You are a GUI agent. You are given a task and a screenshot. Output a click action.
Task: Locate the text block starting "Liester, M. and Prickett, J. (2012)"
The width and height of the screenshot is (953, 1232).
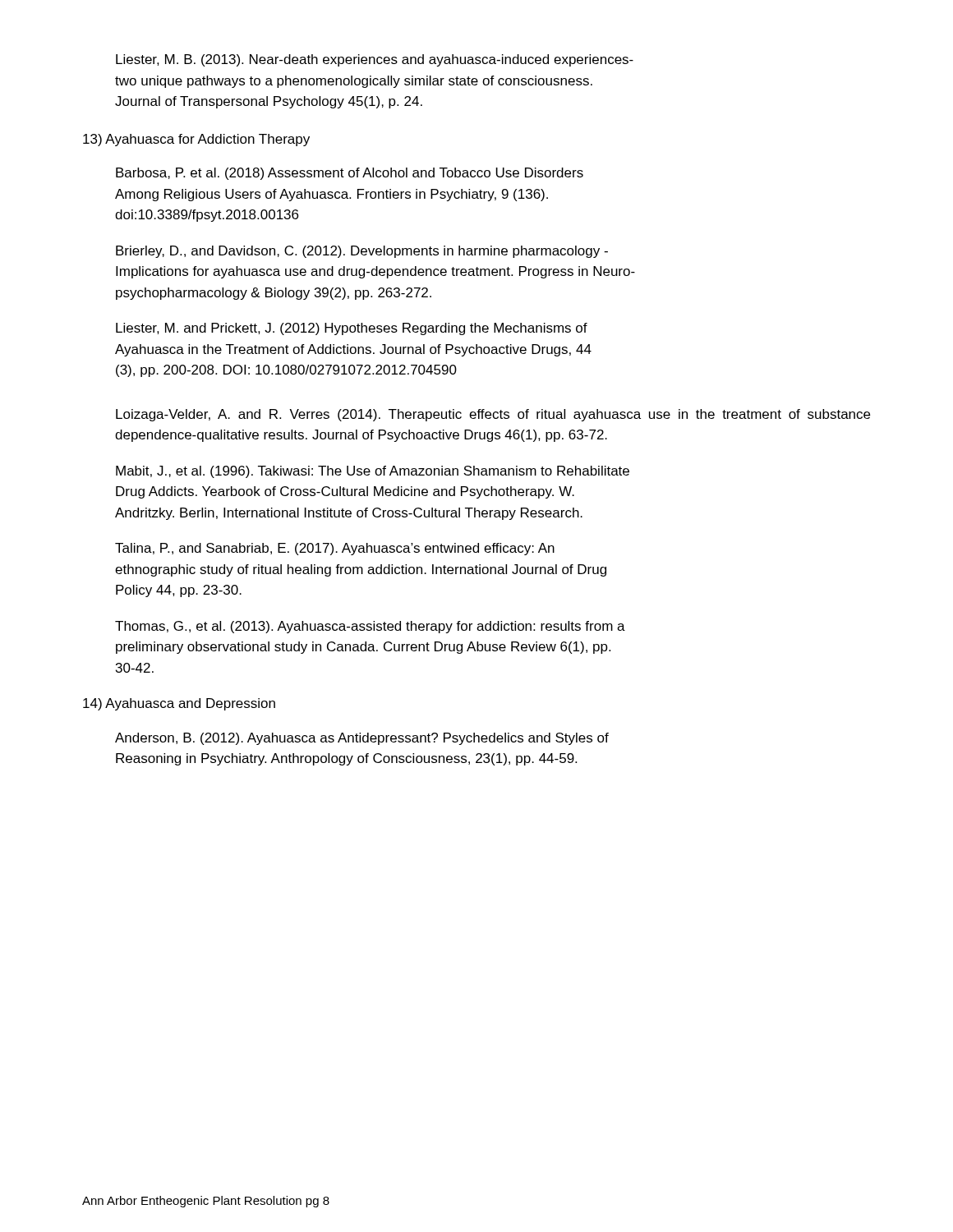point(353,349)
